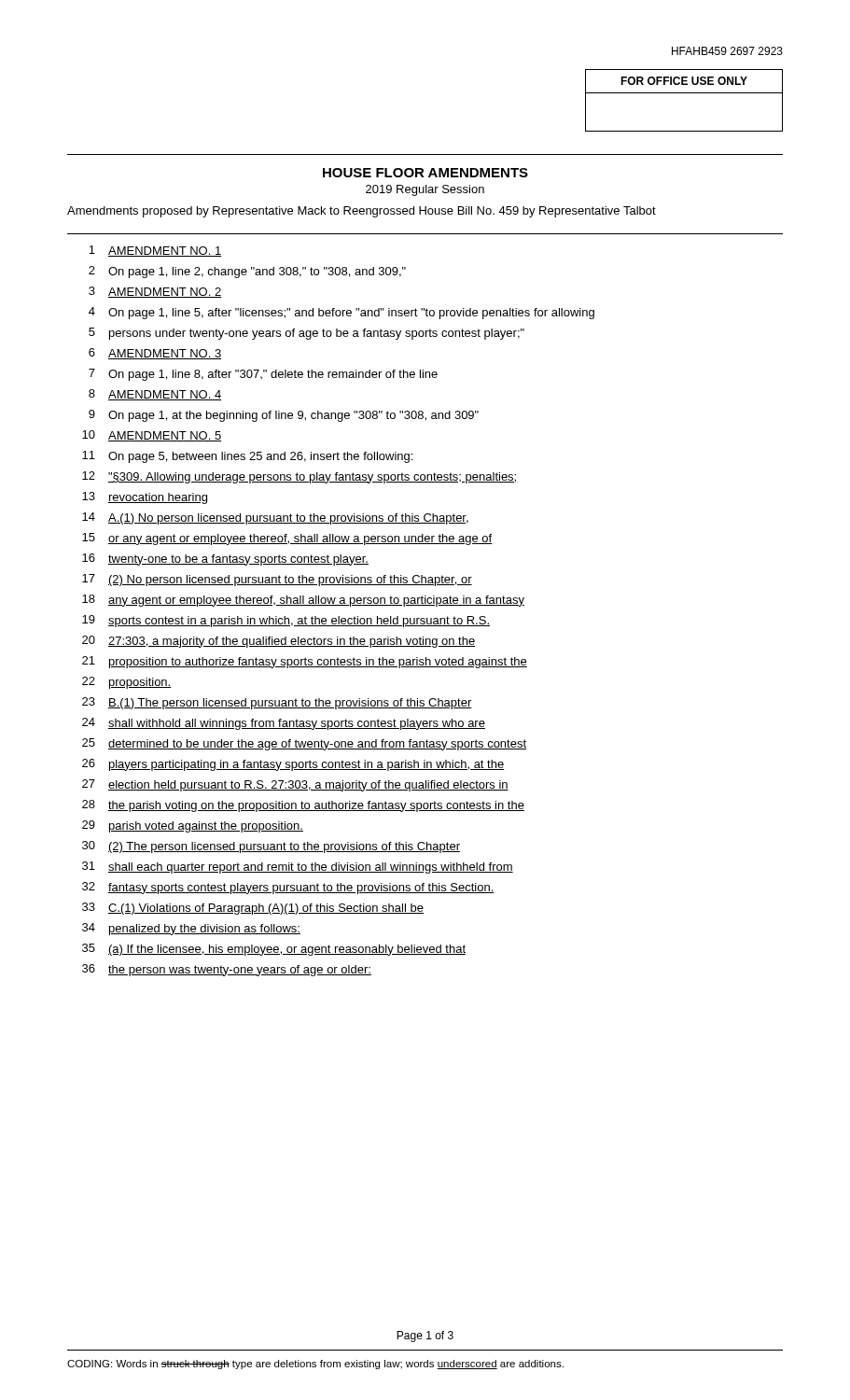Locate the block of text that opens with "any agent or employee thereof, shall allow a"

316,599
